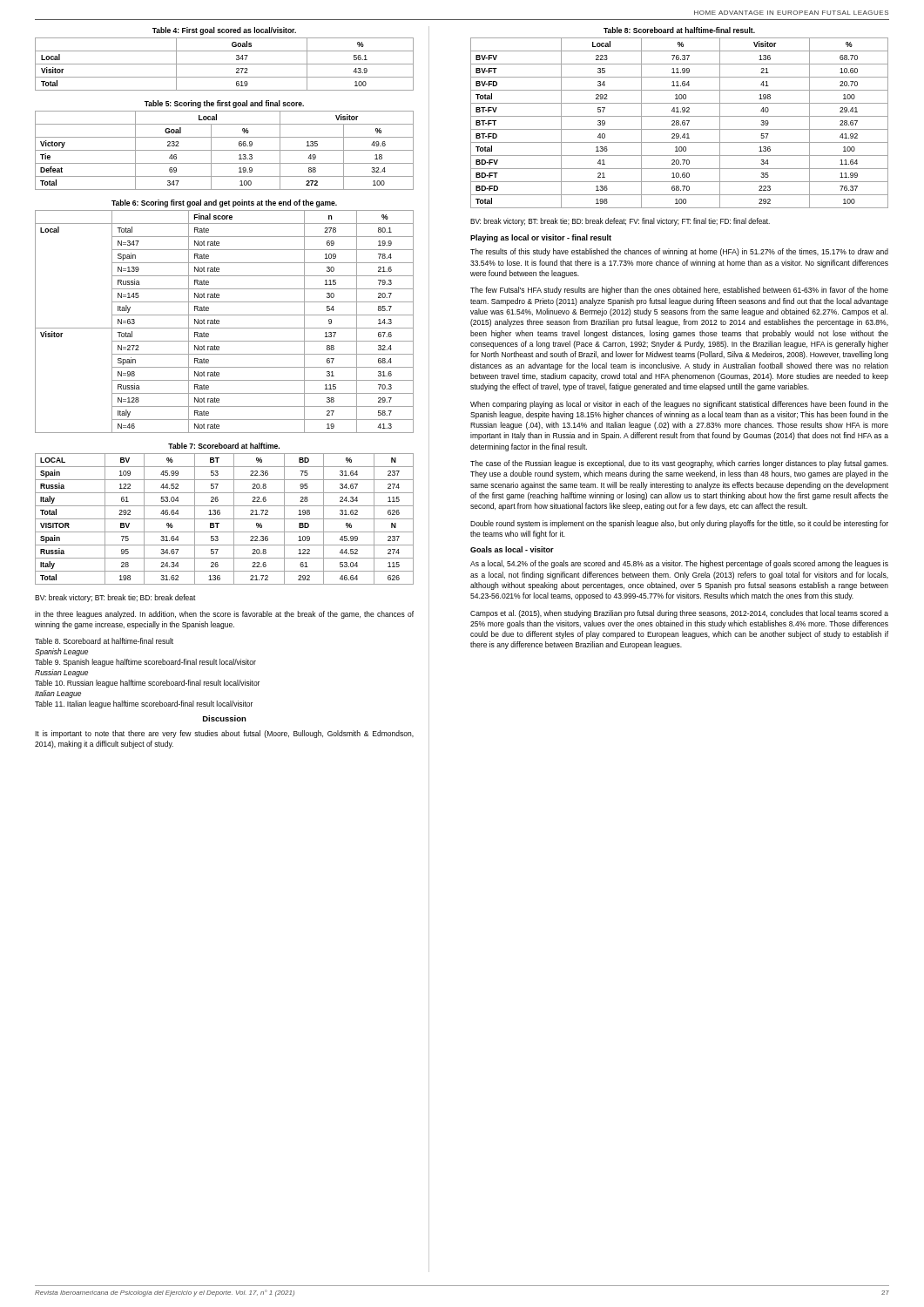Find the text that says "Italian League"

[58, 693]
